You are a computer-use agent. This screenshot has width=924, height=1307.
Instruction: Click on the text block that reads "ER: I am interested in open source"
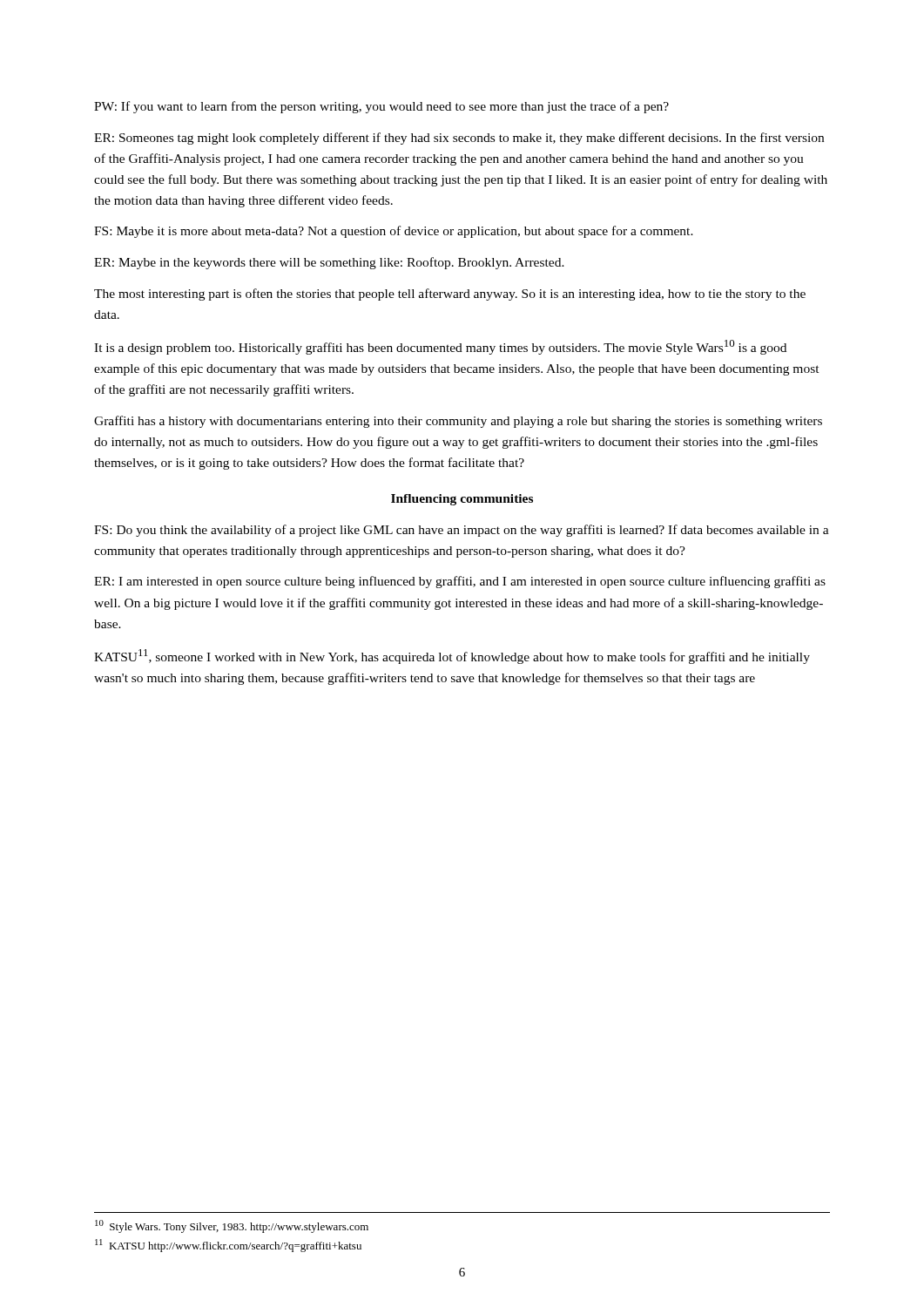coord(460,602)
